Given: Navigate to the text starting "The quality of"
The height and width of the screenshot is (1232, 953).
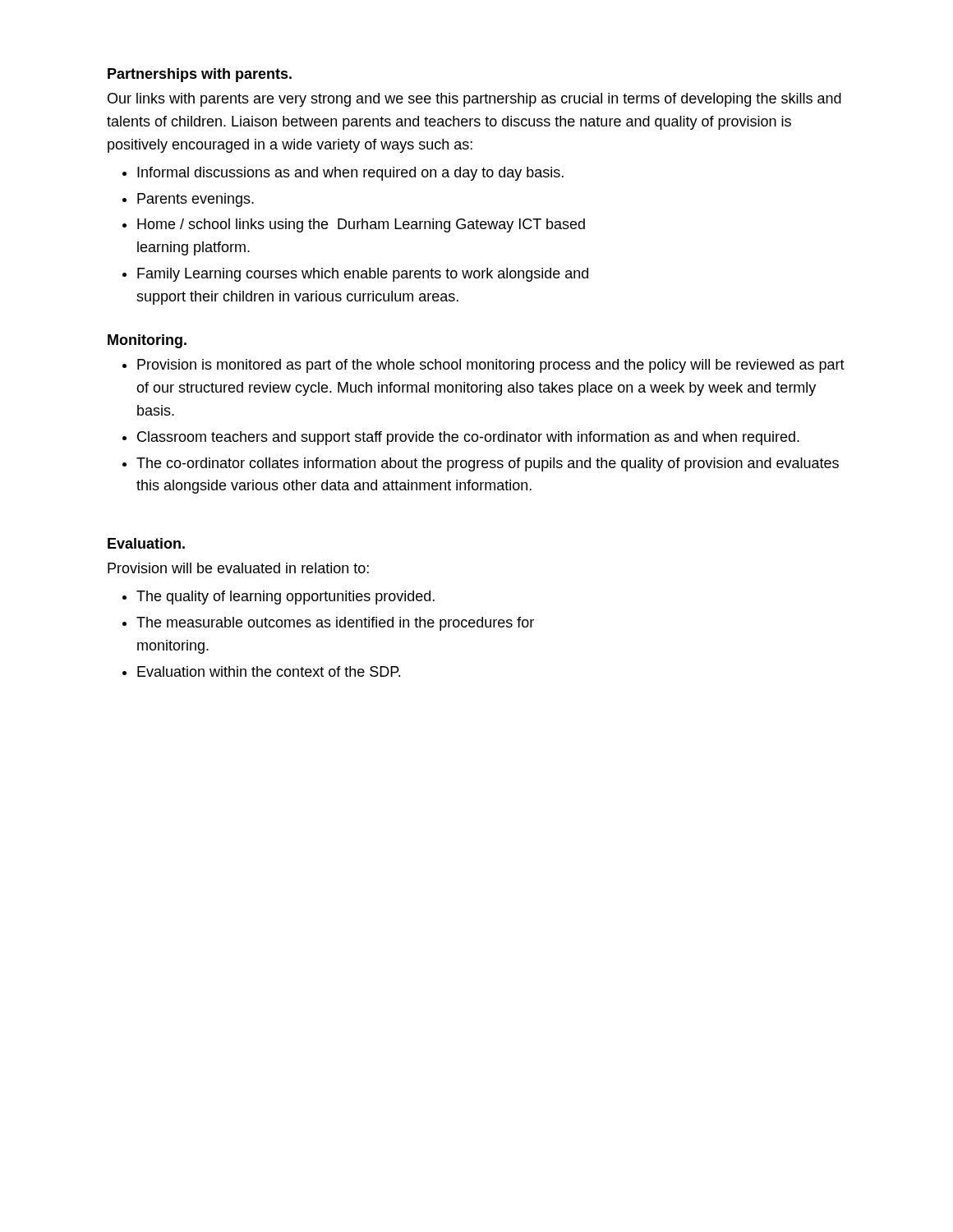Looking at the screenshot, I should click(286, 596).
